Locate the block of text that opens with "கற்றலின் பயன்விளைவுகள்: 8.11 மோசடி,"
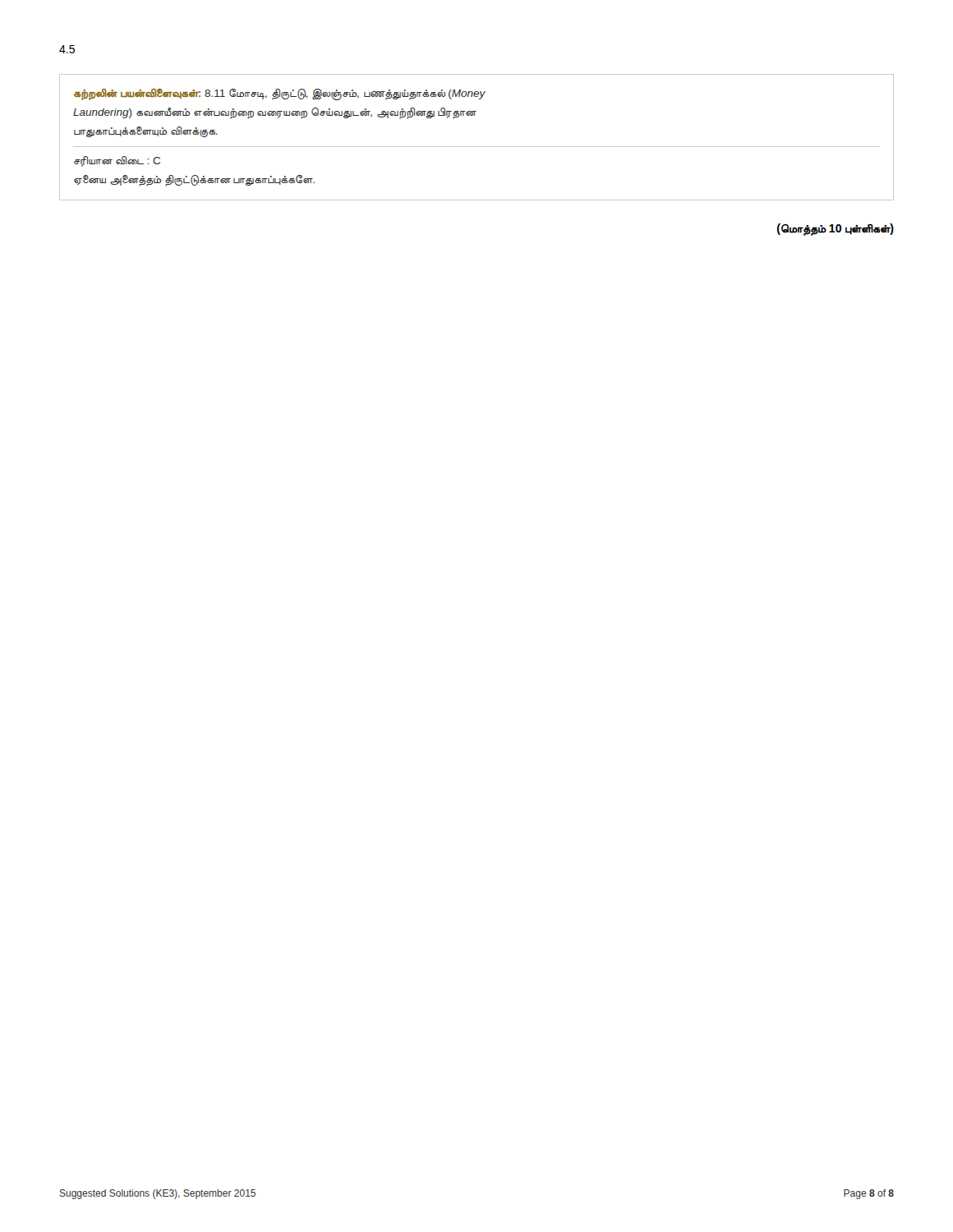The image size is (953, 1232). [x=476, y=137]
